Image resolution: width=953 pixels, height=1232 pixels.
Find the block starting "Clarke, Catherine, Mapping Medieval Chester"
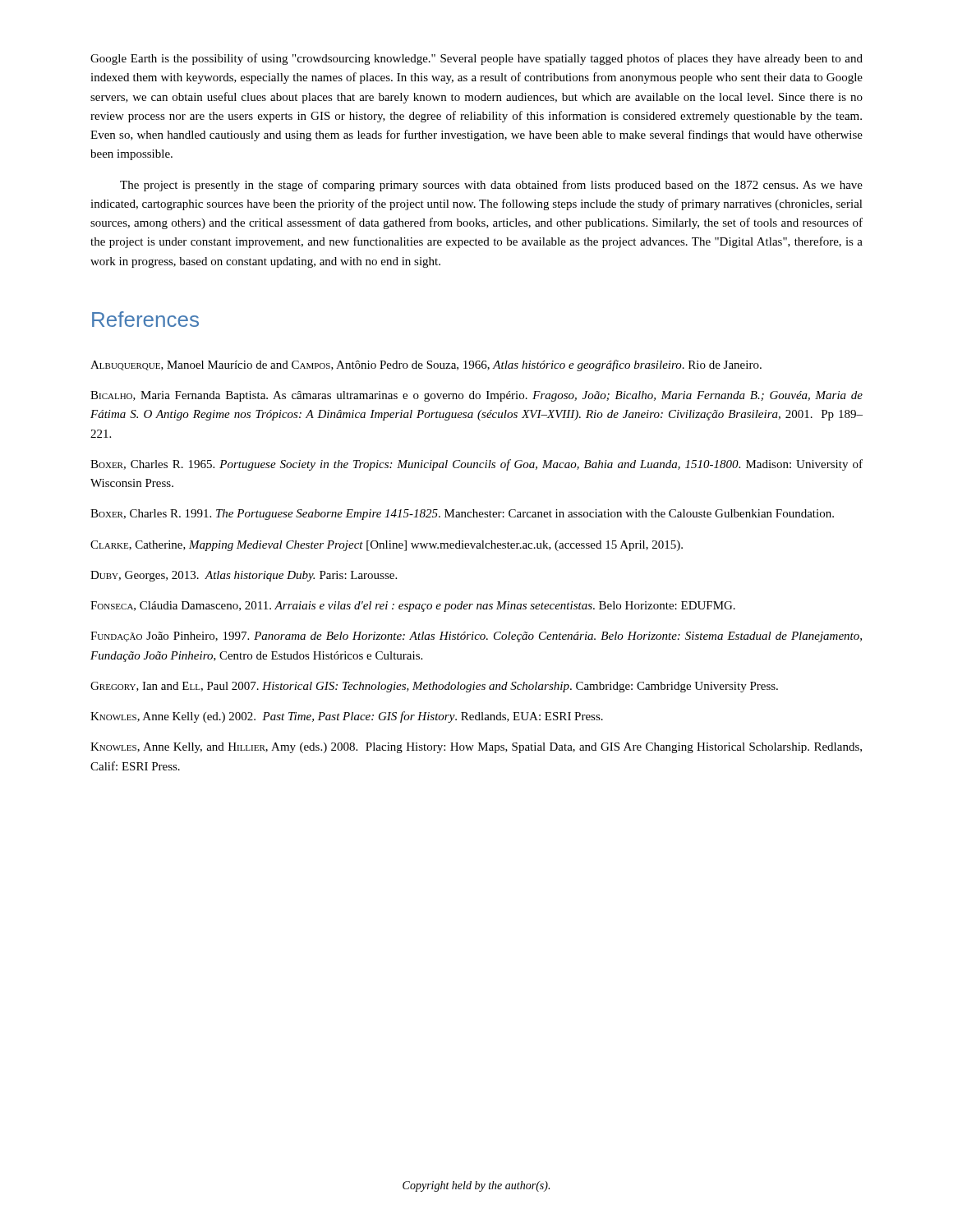[387, 544]
